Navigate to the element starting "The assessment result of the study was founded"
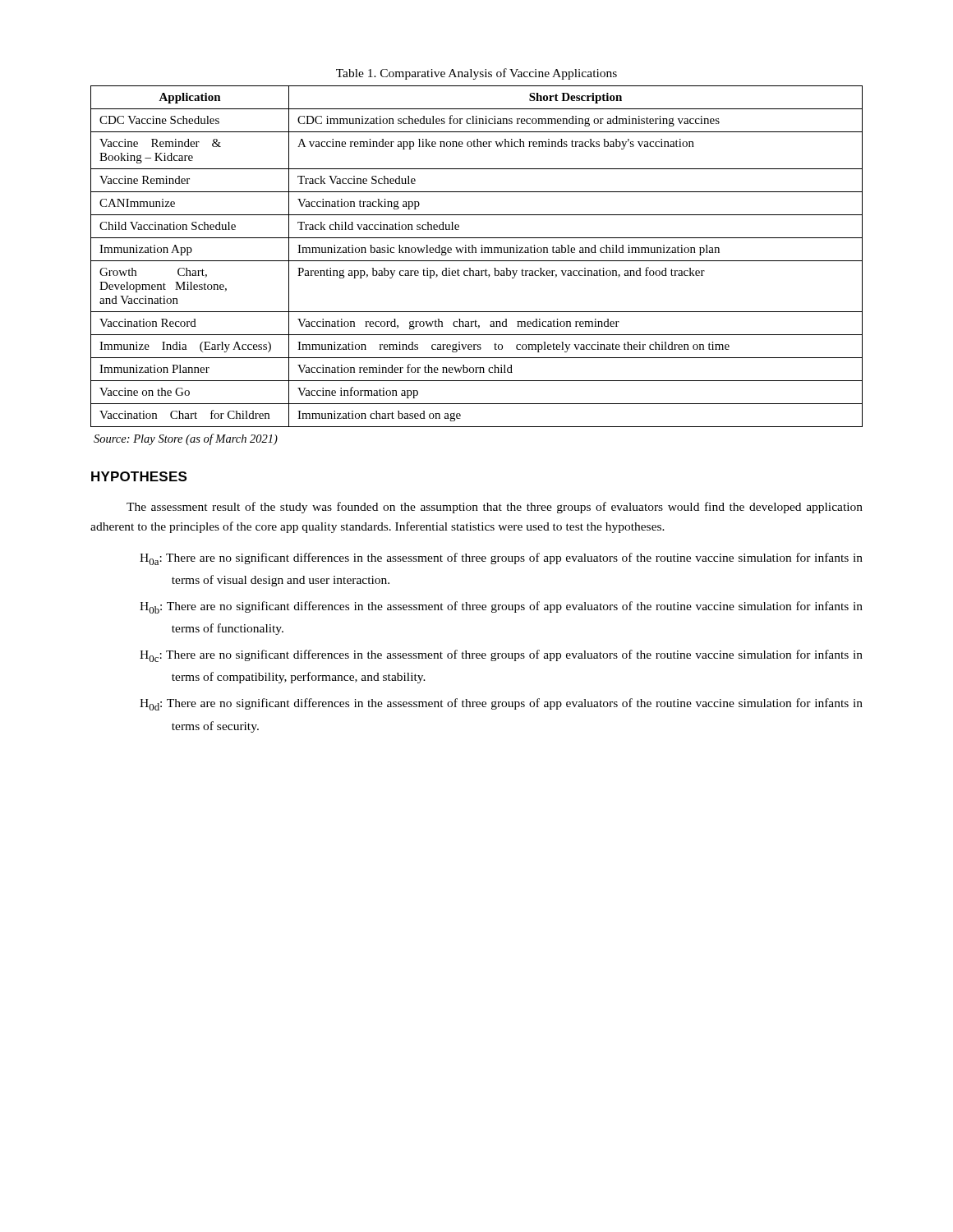The height and width of the screenshot is (1232, 953). [476, 516]
